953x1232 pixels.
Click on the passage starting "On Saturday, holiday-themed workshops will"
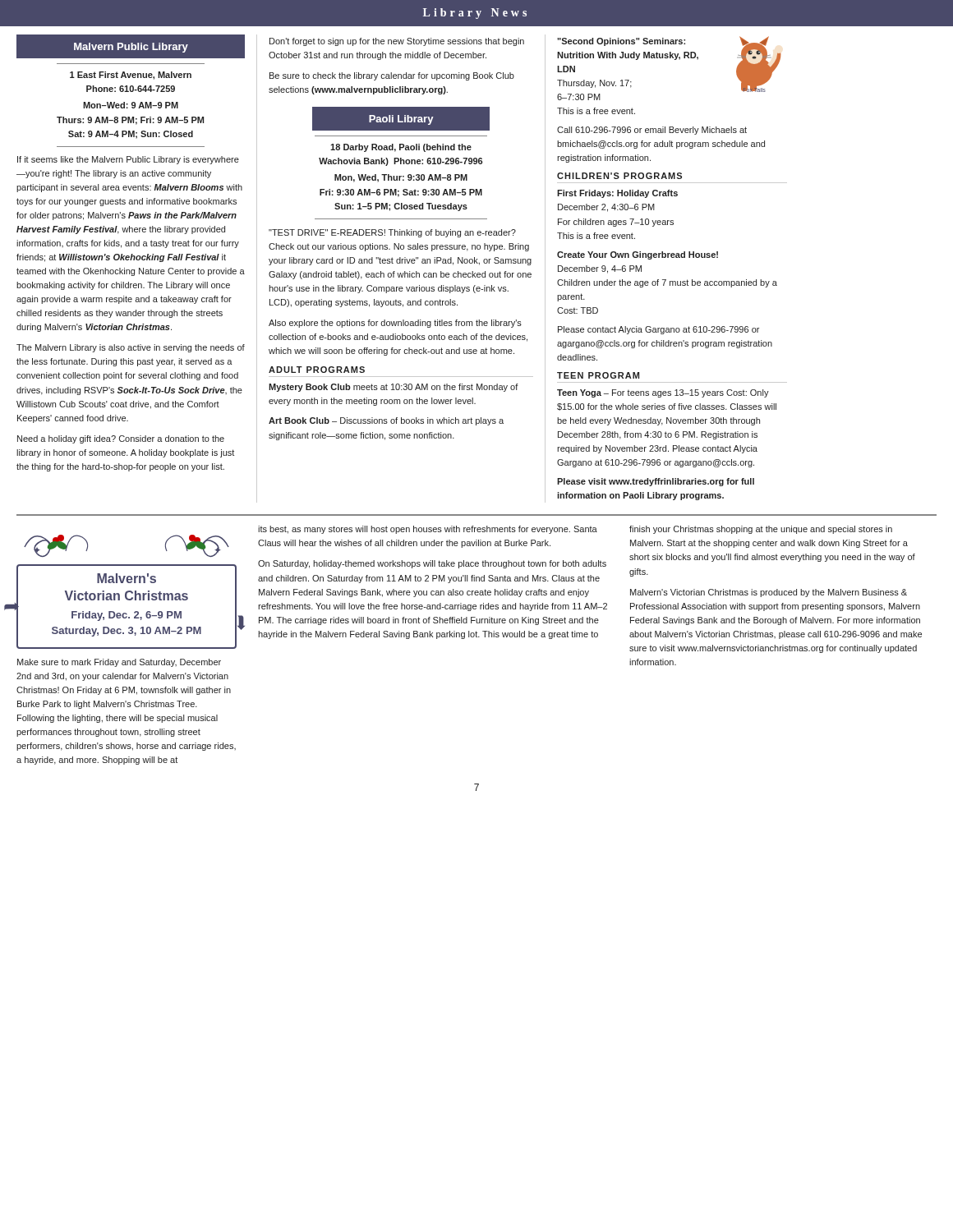click(x=433, y=599)
